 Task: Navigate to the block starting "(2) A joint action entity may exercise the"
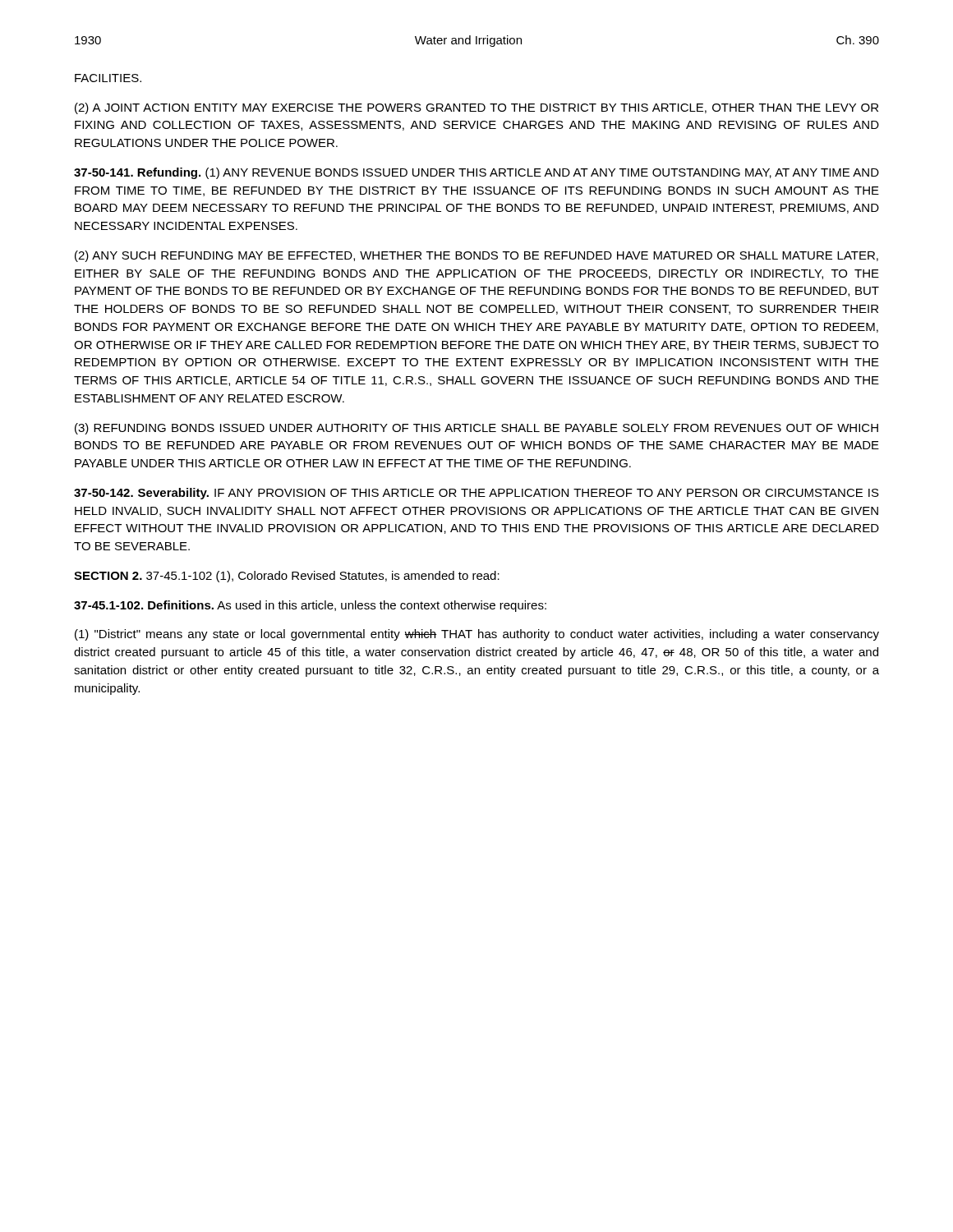click(x=476, y=125)
